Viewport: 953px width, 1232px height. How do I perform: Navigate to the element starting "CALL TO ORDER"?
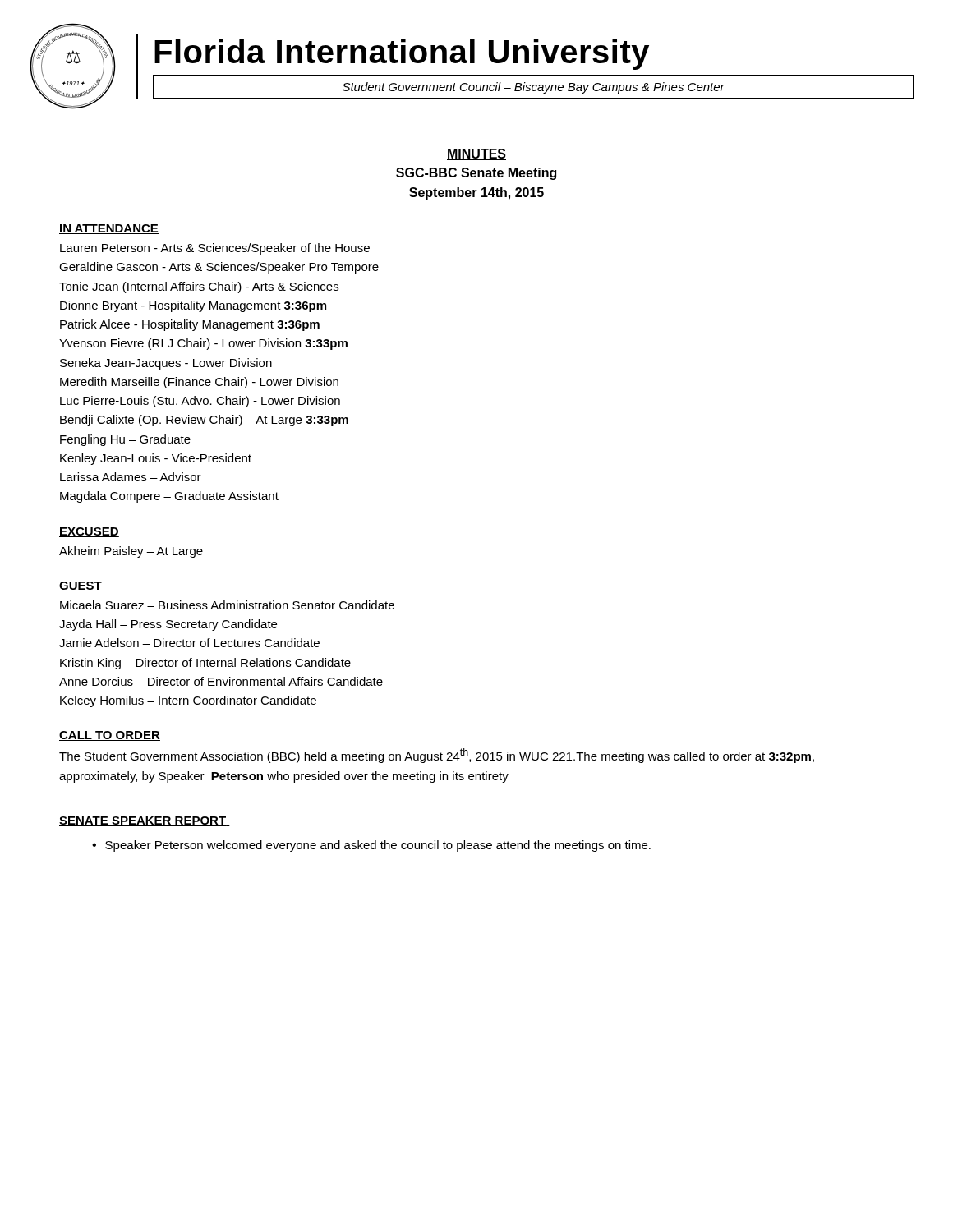click(110, 735)
